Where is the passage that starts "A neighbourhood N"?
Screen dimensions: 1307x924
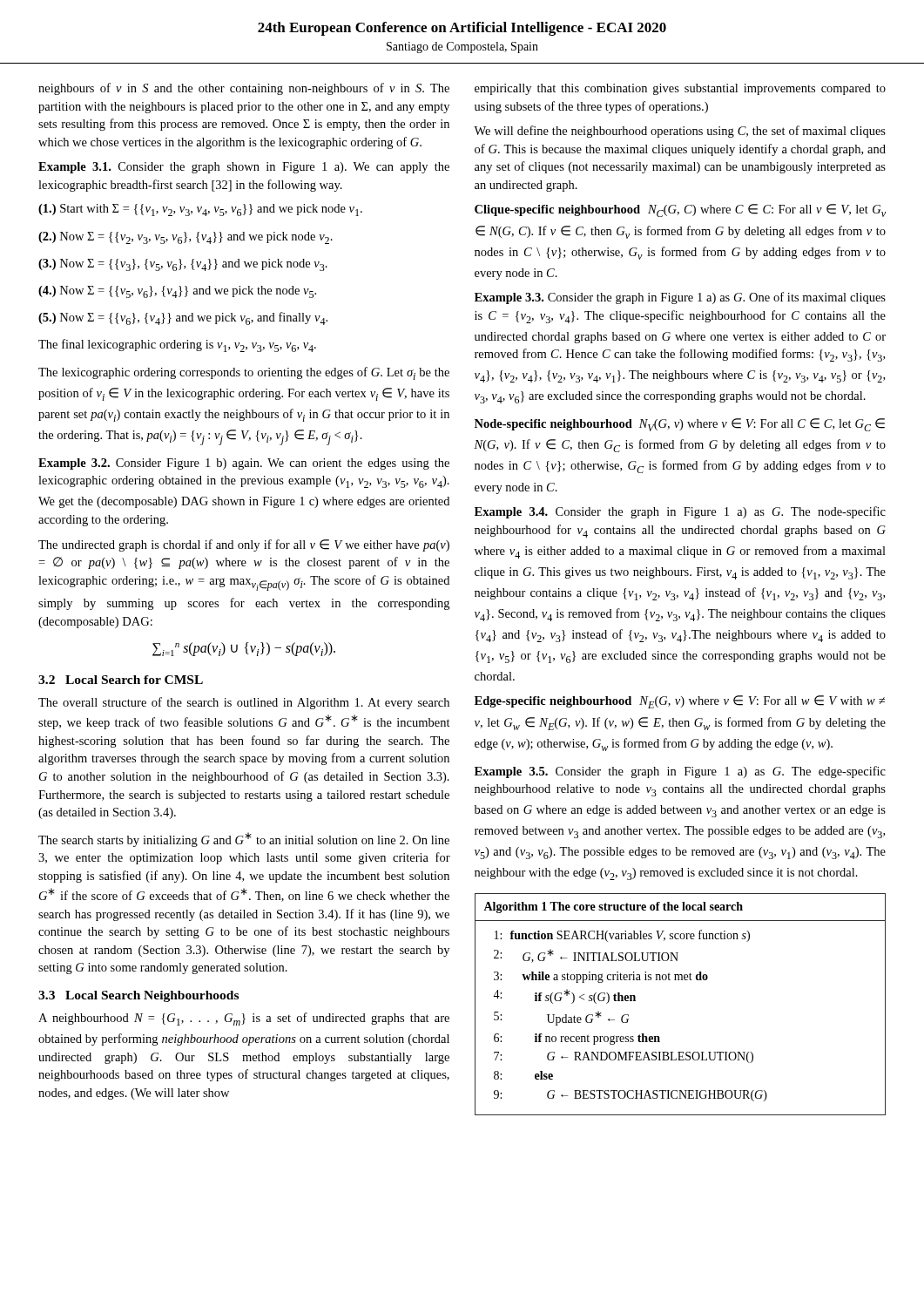(x=244, y=1055)
